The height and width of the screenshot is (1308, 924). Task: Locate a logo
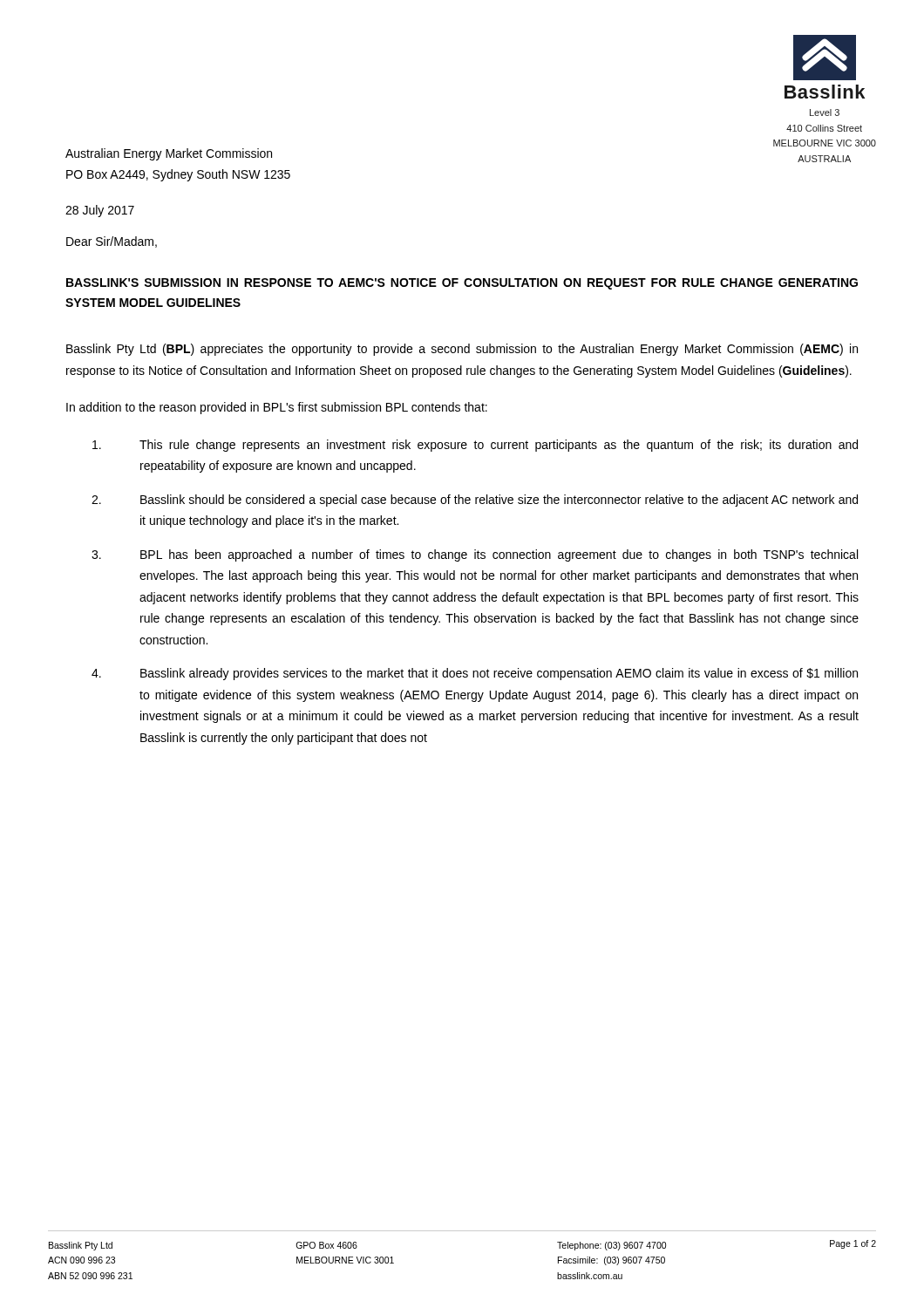click(x=824, y=101)
